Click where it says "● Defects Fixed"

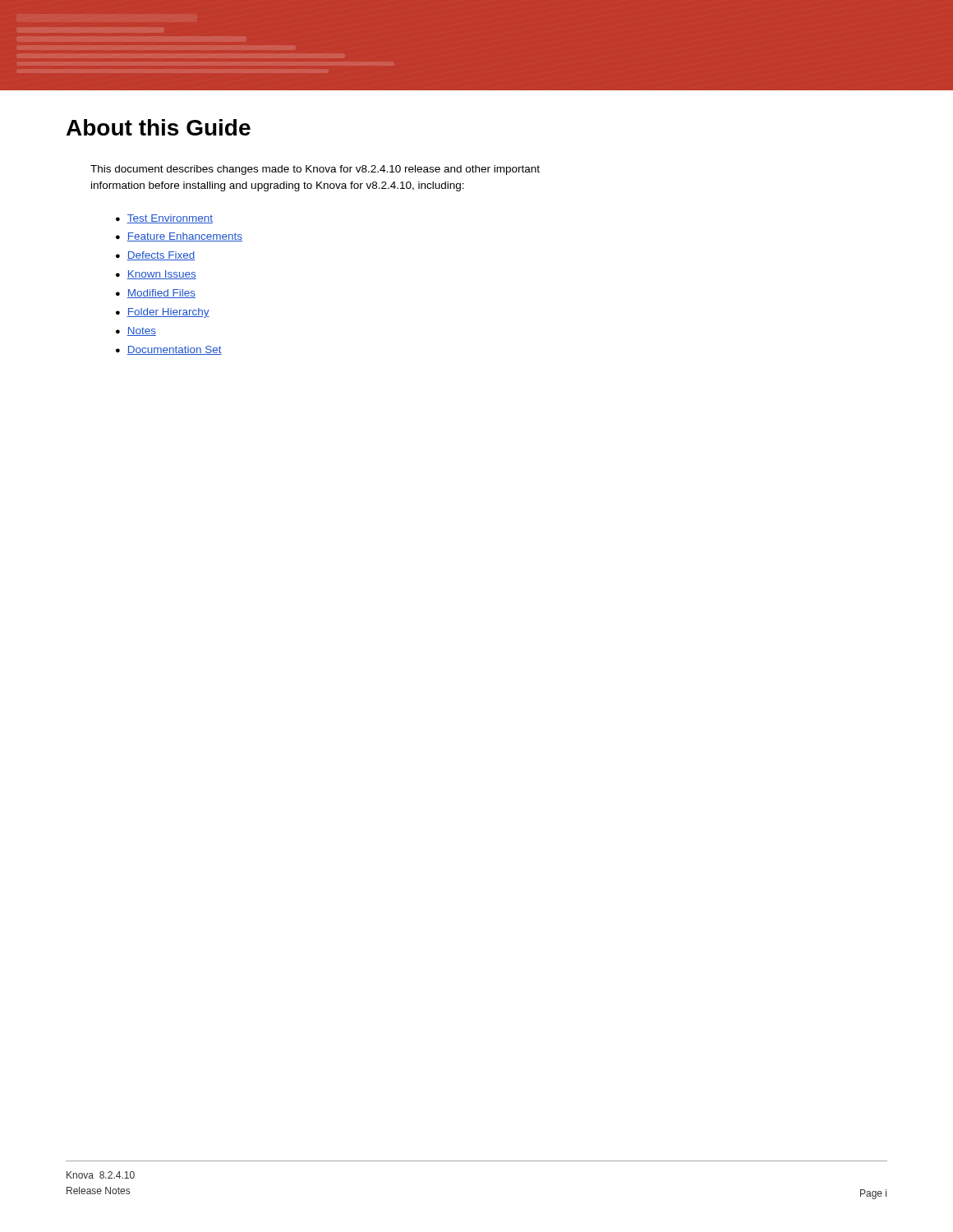[x=155, y=256]
